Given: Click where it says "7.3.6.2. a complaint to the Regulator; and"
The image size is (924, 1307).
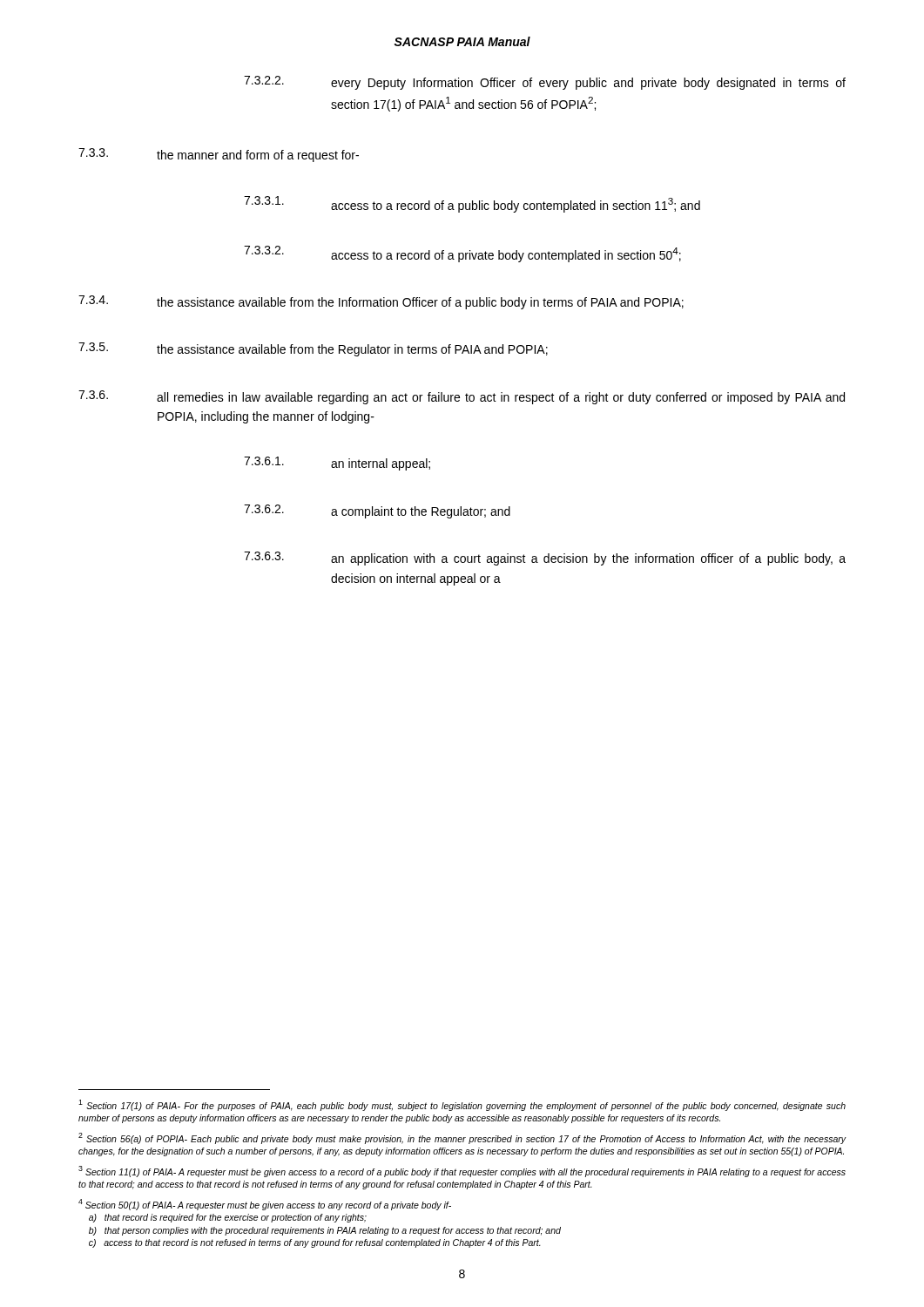Looking at the screenshot, I should (x=377, y=511).
